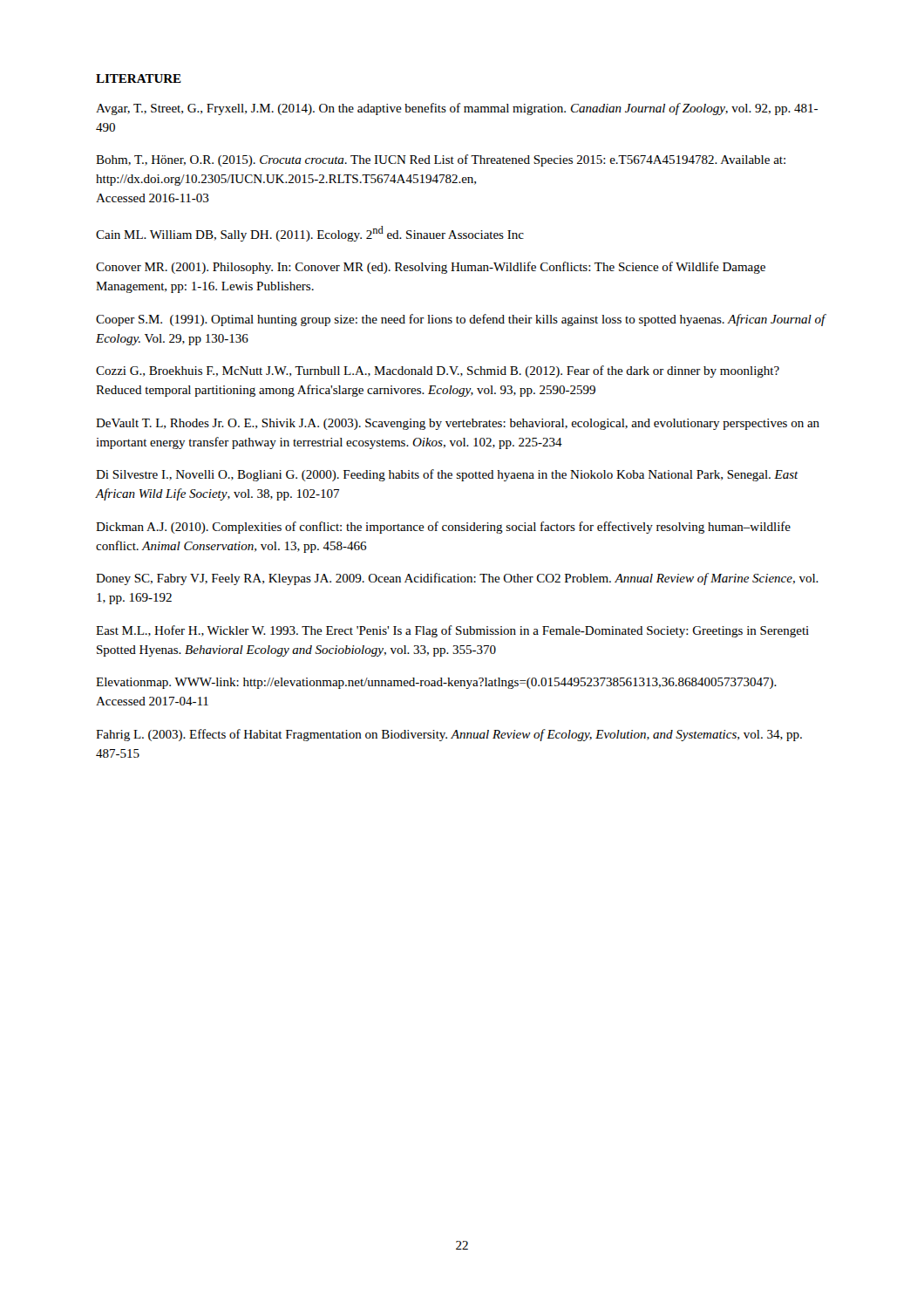Find the block on this page that starts "Bohm, T., Höner, O.R. (2015). Crocuta"
This screenshot has width=924, height=1308.
(441, 179)
